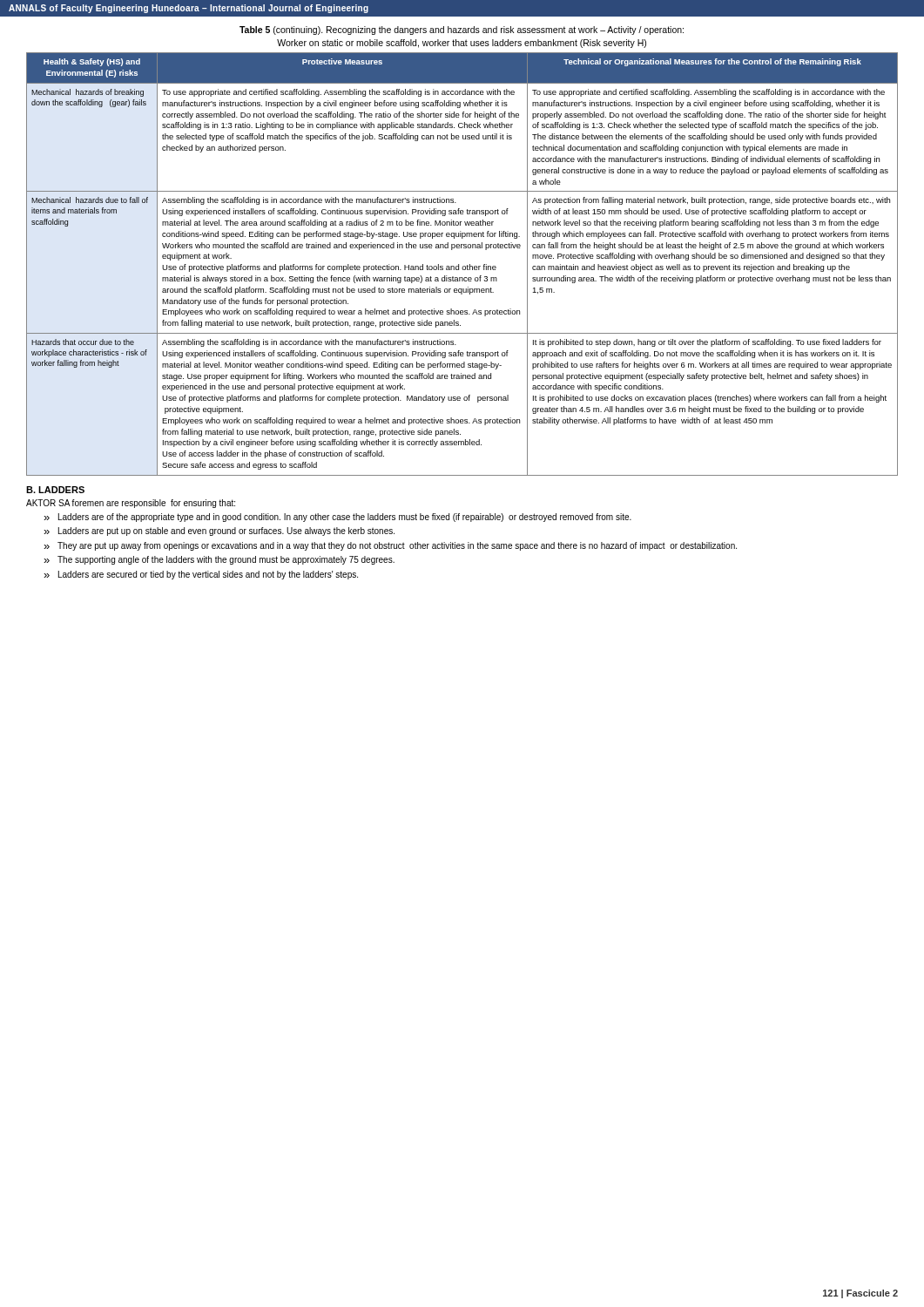Click the passage that begins "AKTOR SA foremen are"
The image size is (924, 1307).
(131, 503)
